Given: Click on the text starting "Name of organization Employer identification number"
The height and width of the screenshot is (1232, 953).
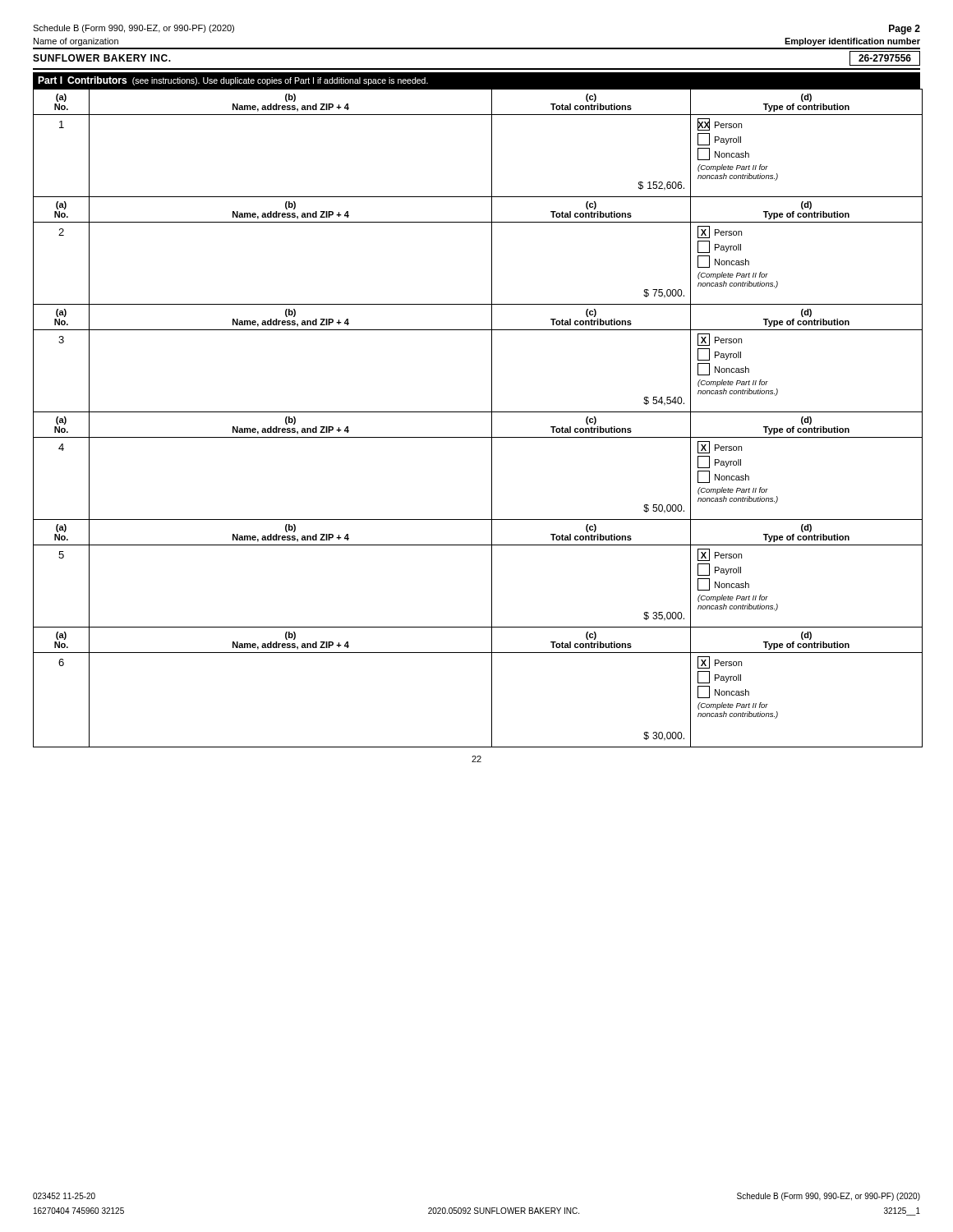Looking at the screenshot, I should [x=476, y=41].
